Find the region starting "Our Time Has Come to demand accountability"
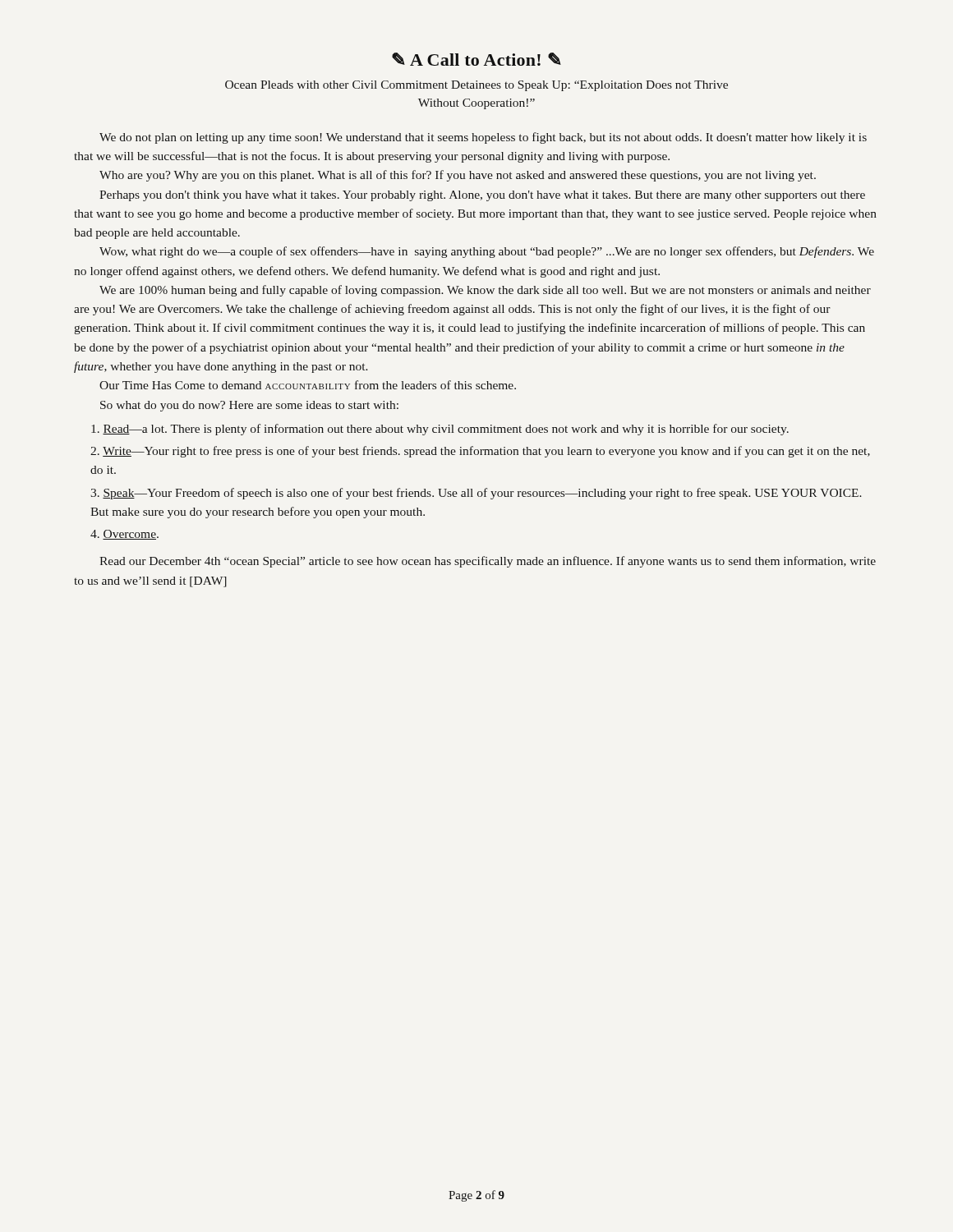This screenshot has height=1232, width=953. (x=308, y=385)
